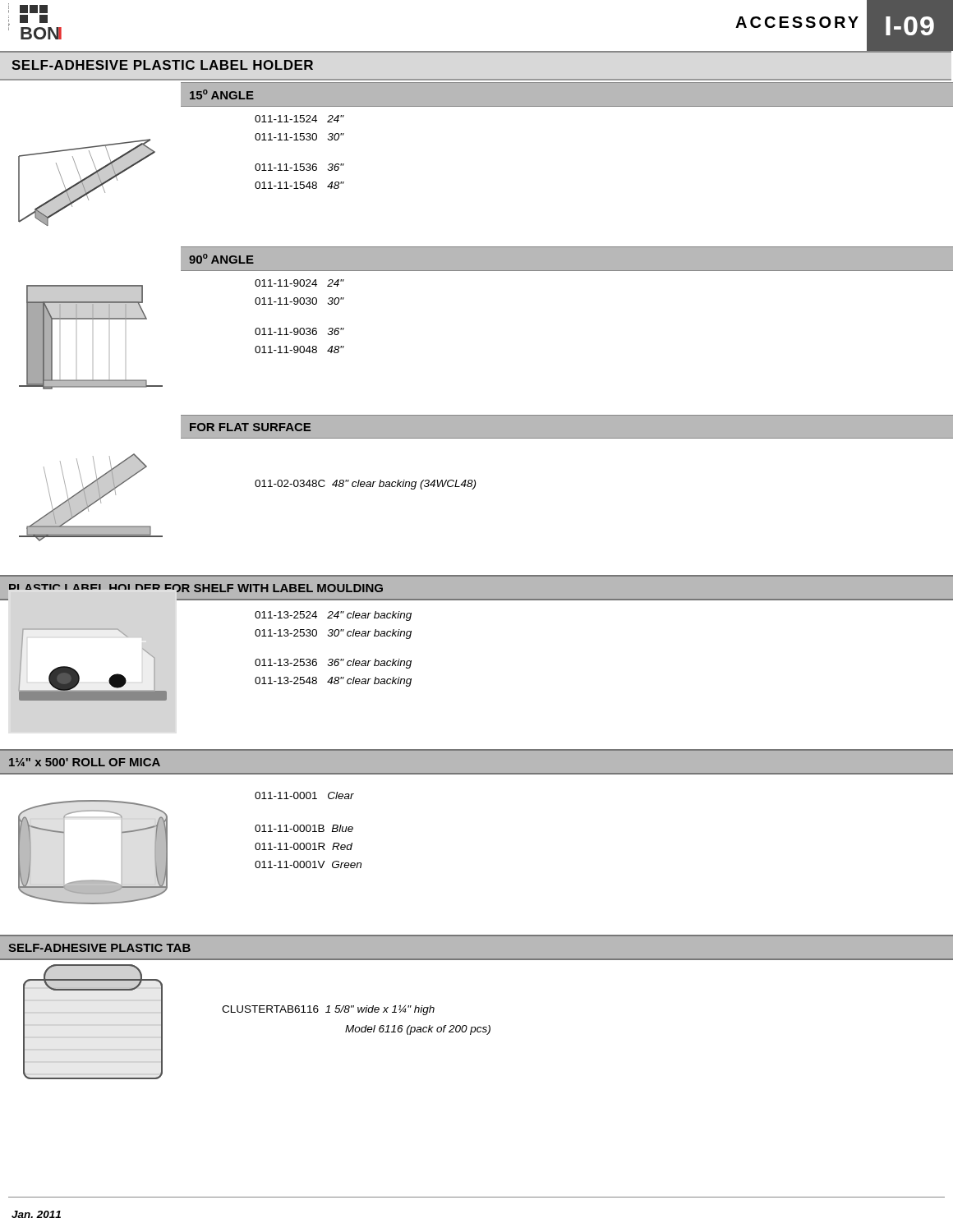Locate the text block starting "SELF-ADHESIVE PLASTIC TAB"
Image resolution: width=953 pixels, height=1232 pixels.
(99, 947)
